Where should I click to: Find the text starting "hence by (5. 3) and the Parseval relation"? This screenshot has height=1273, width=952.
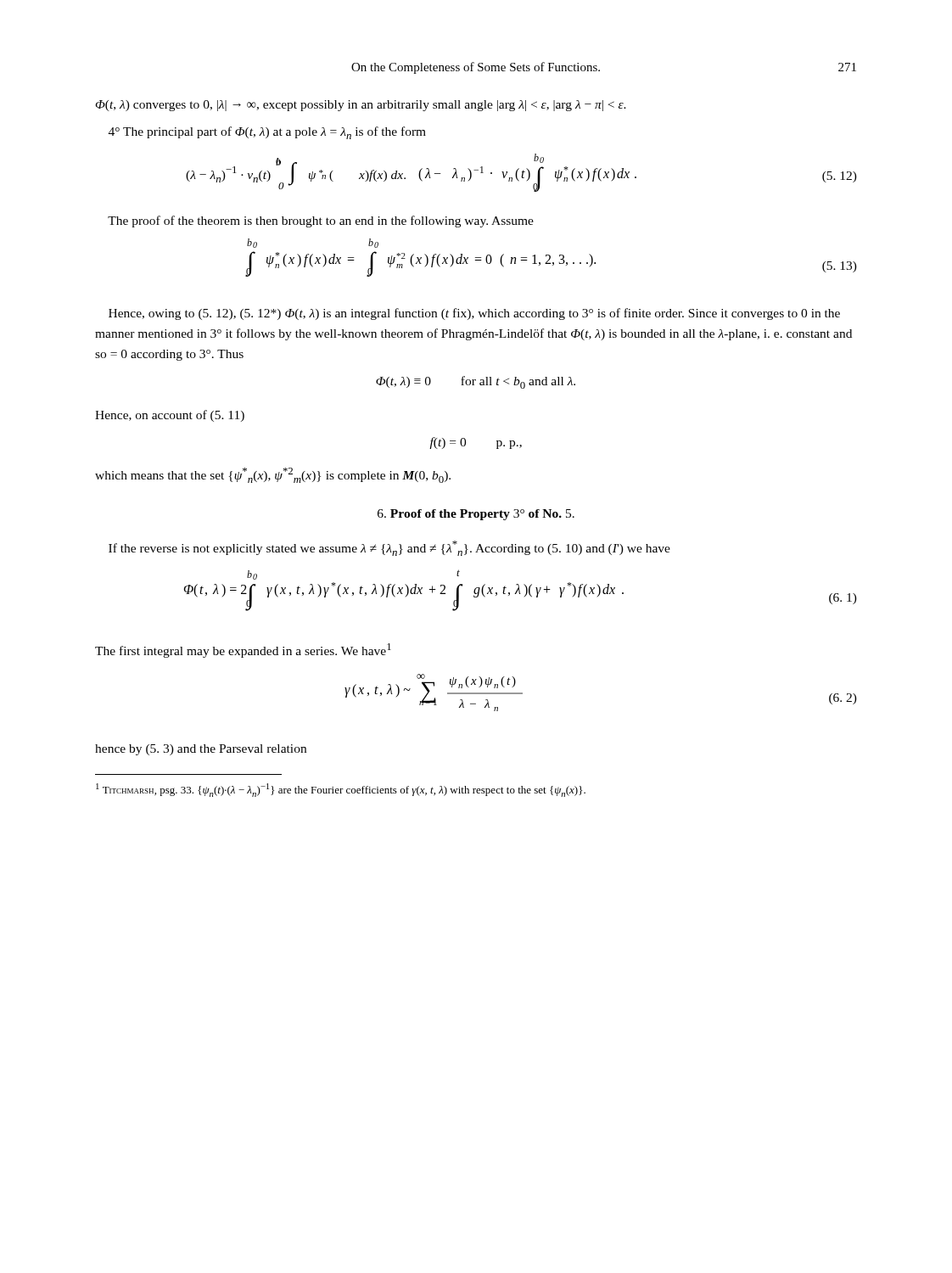point(201,748)
